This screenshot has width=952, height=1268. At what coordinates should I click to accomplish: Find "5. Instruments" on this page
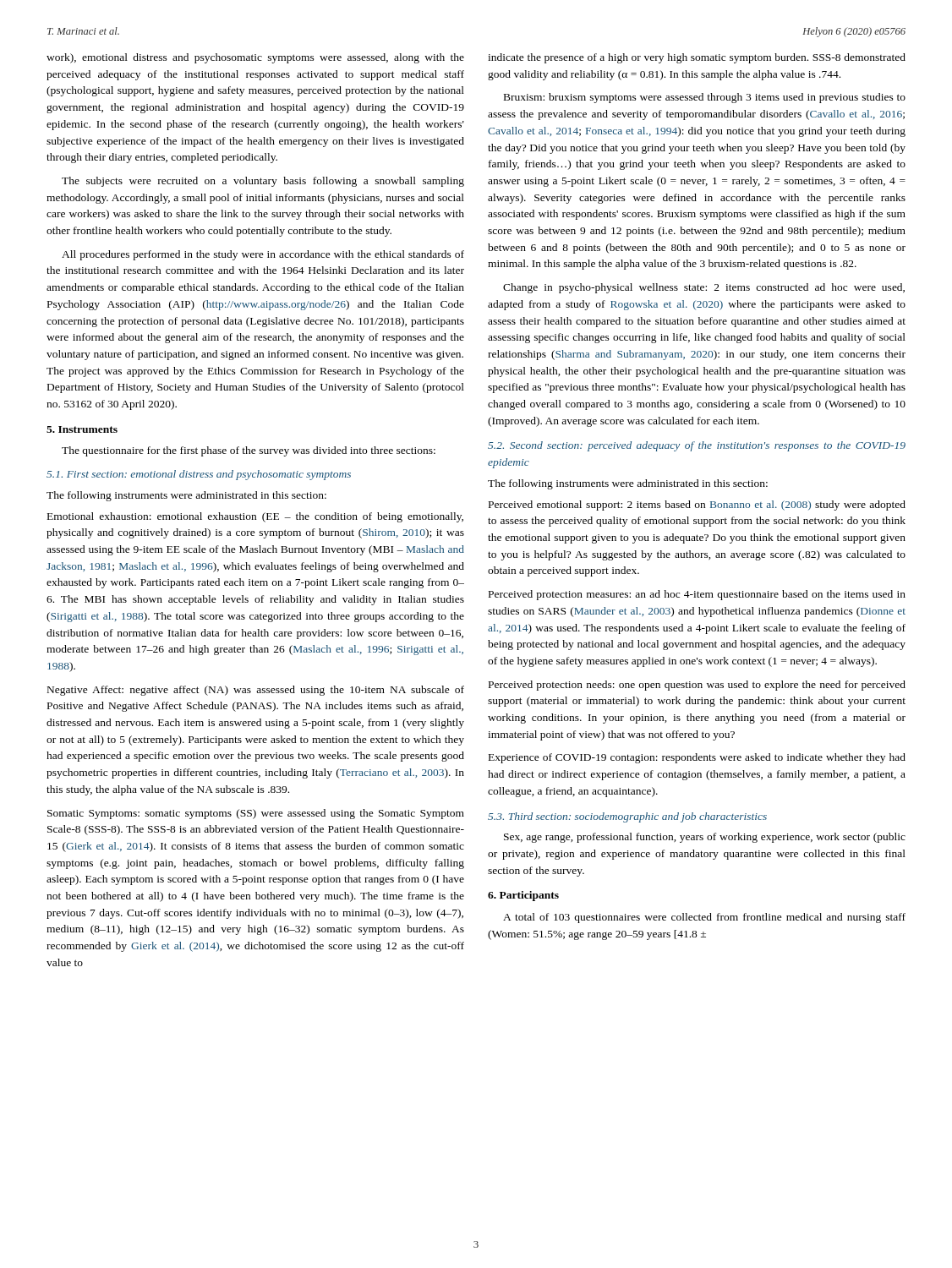82,429
